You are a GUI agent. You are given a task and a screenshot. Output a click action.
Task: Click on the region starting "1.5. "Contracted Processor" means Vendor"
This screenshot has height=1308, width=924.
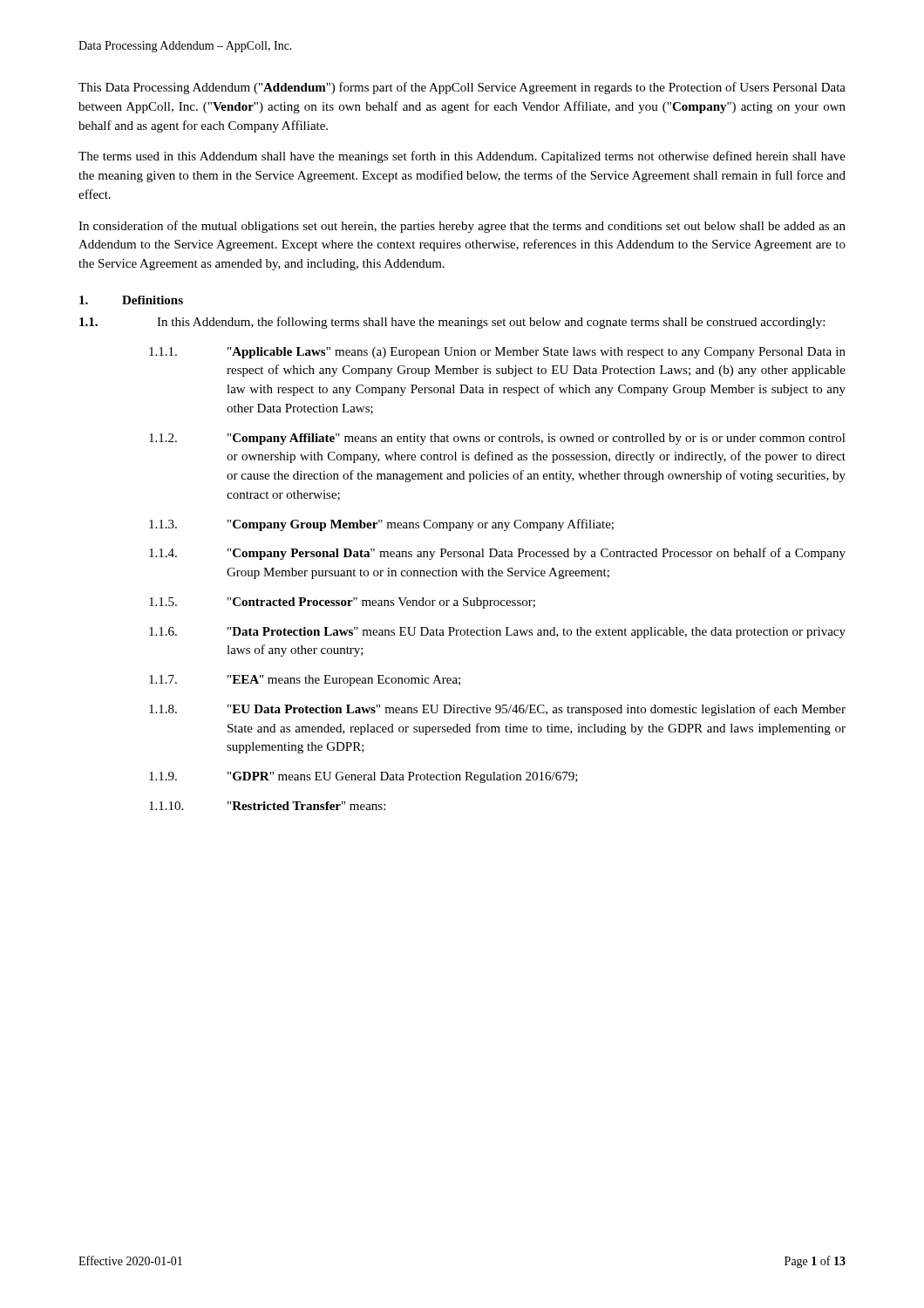point(497,602)
